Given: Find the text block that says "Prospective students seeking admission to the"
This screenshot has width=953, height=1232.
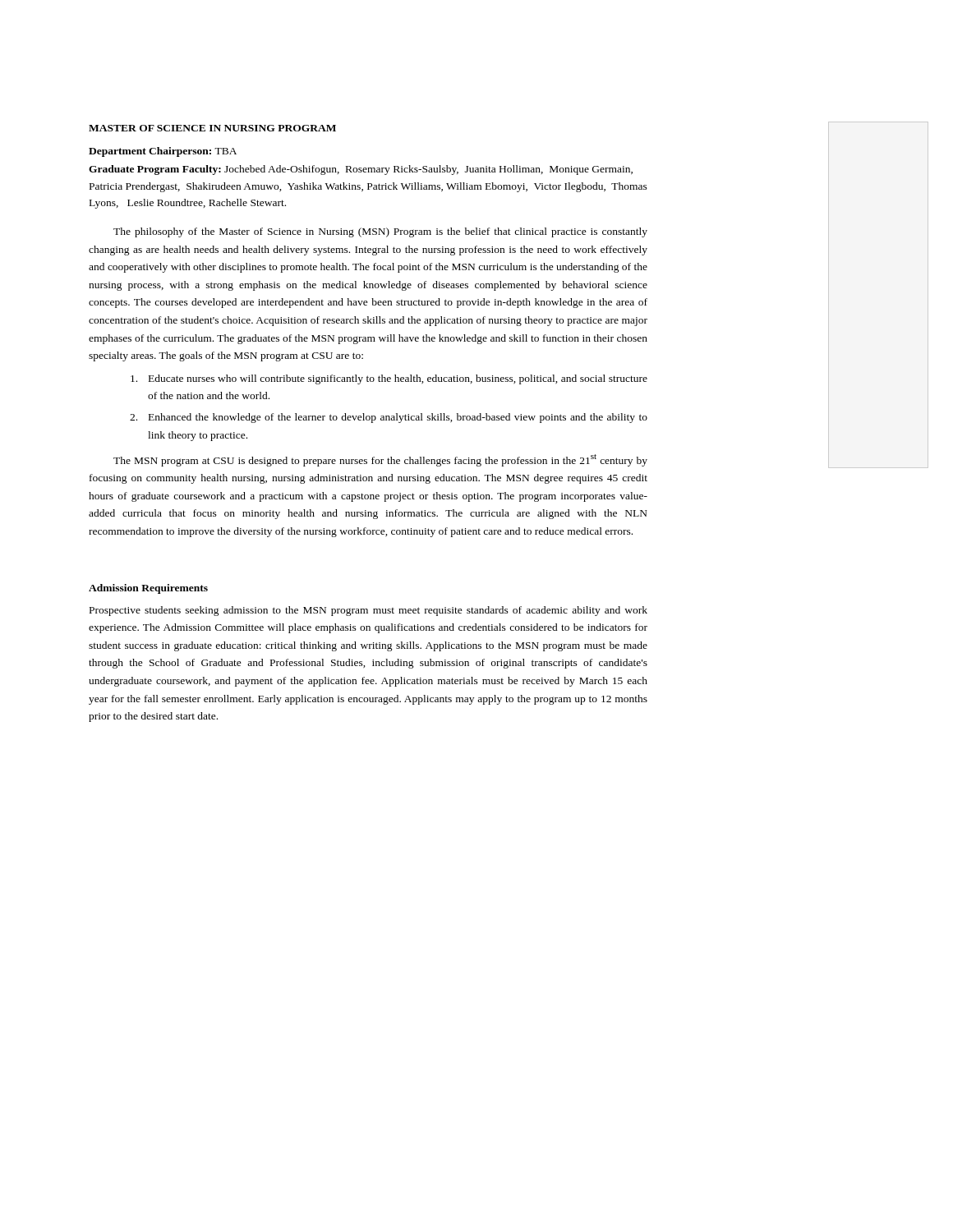Looking at the screenshot, I should [368, 663].
